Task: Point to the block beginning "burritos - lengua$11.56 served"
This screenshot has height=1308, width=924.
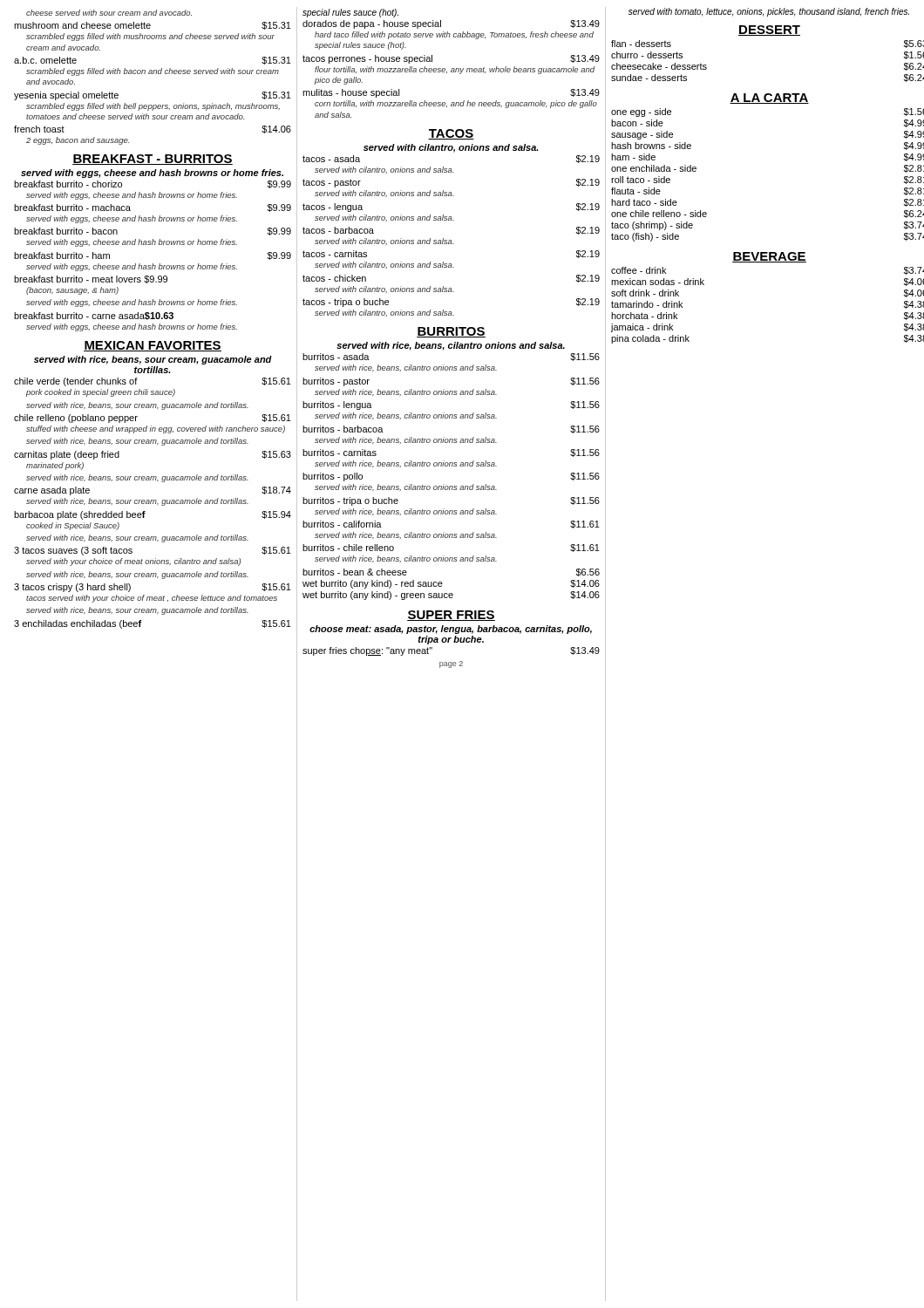Action: click(451, 411)
